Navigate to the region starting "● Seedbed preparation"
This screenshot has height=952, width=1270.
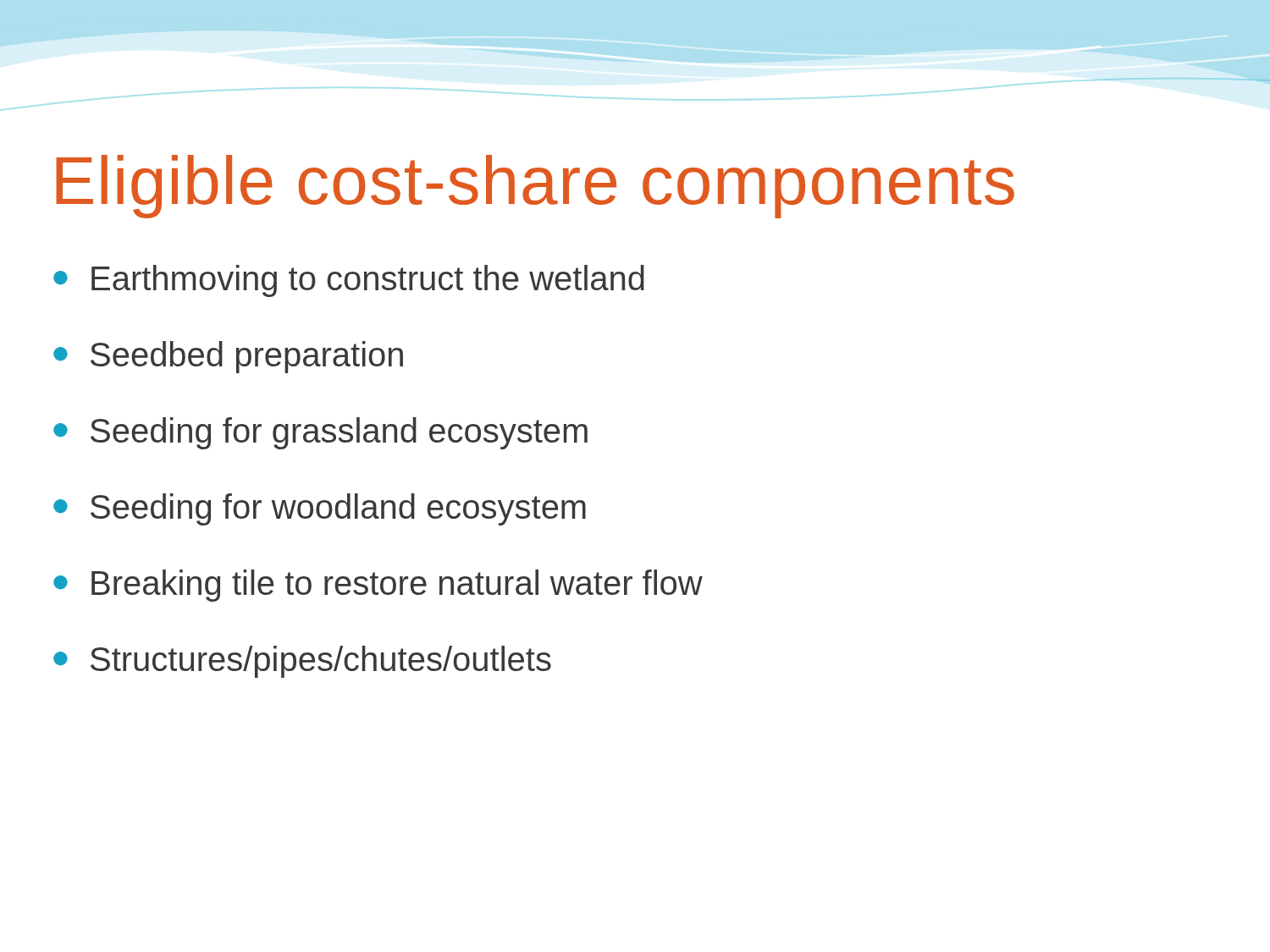228,355
